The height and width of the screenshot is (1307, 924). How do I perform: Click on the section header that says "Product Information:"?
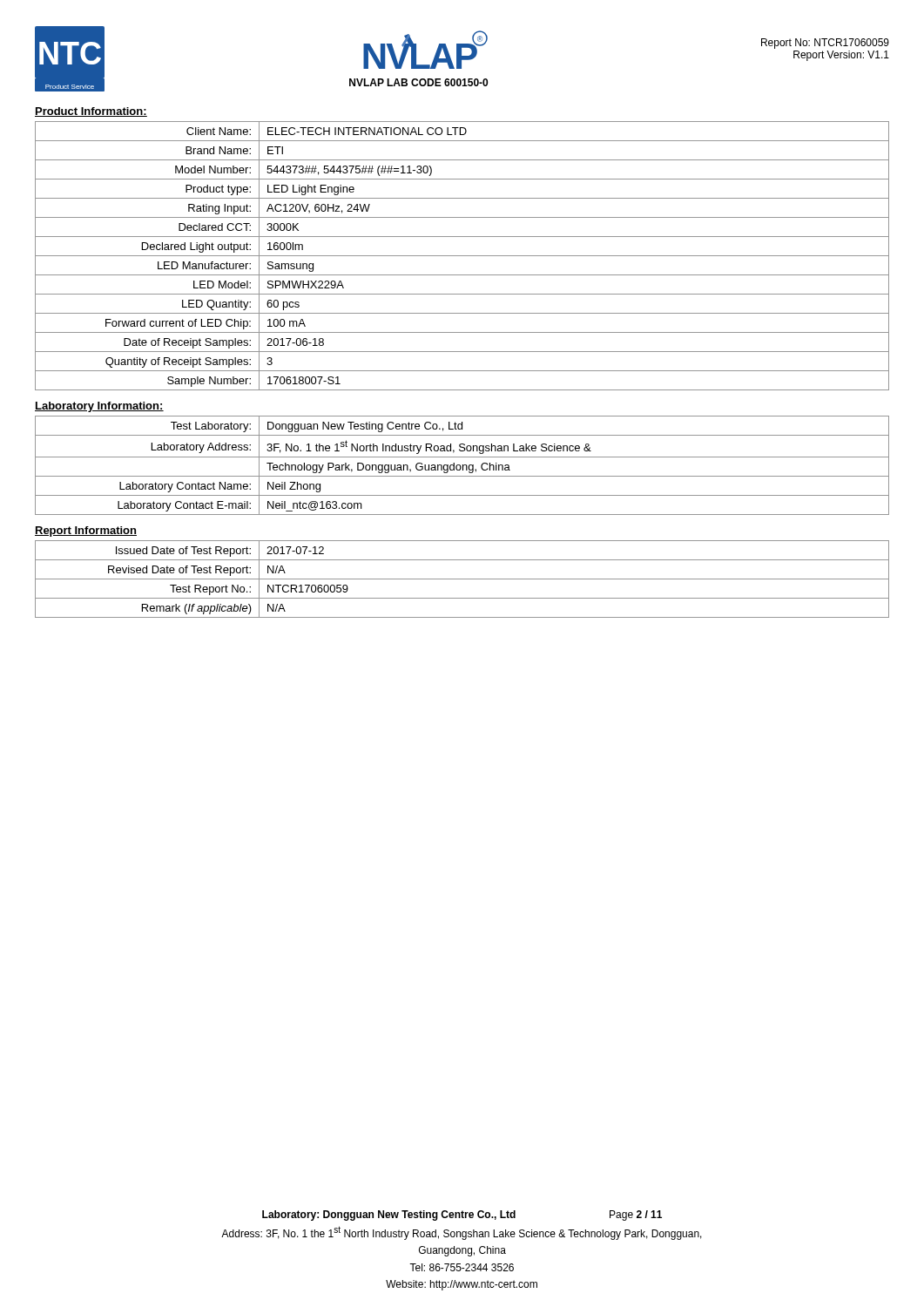coord(91,111)
